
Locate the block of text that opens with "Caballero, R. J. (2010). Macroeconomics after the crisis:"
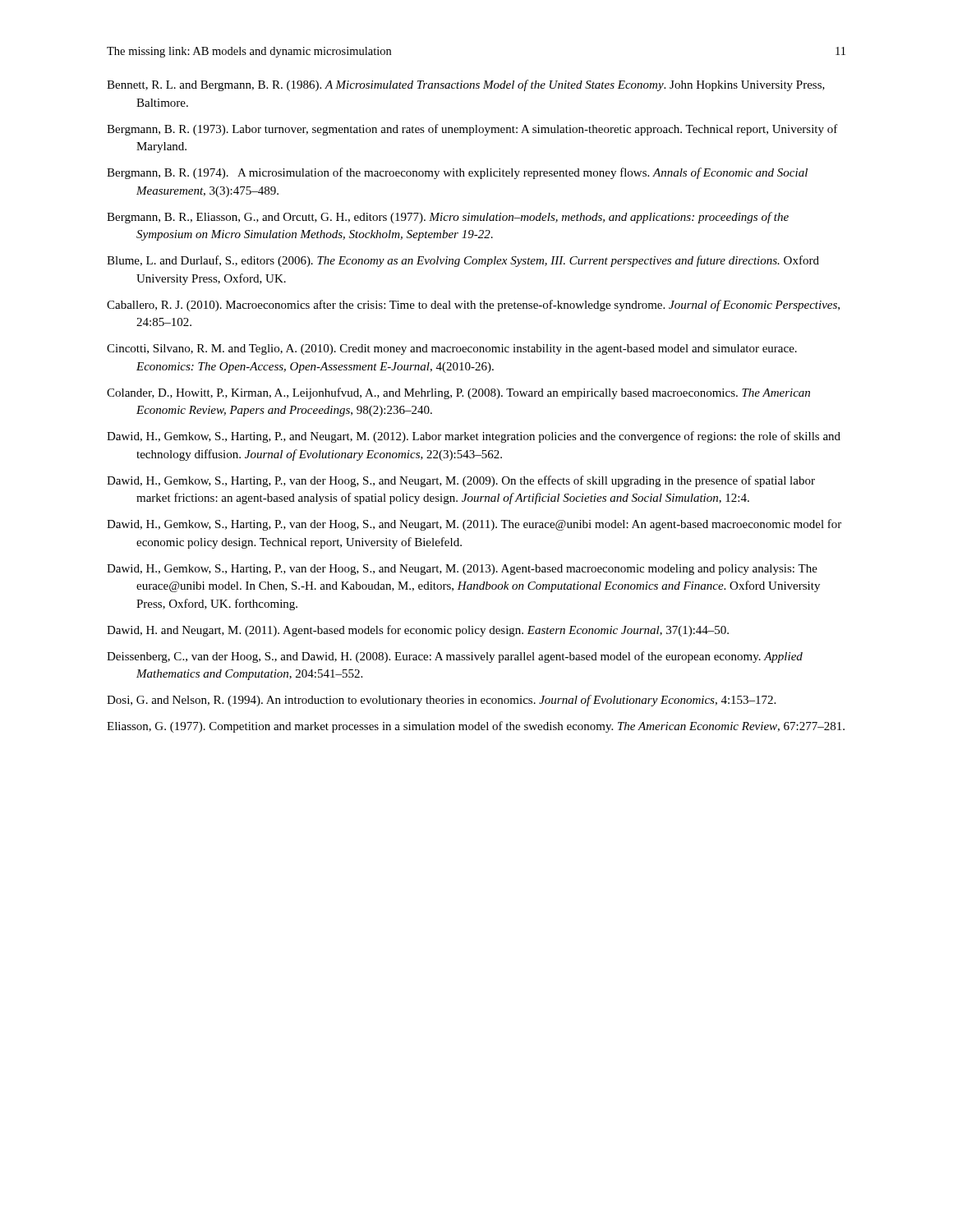pyautogui.click(x=474, y=313)
